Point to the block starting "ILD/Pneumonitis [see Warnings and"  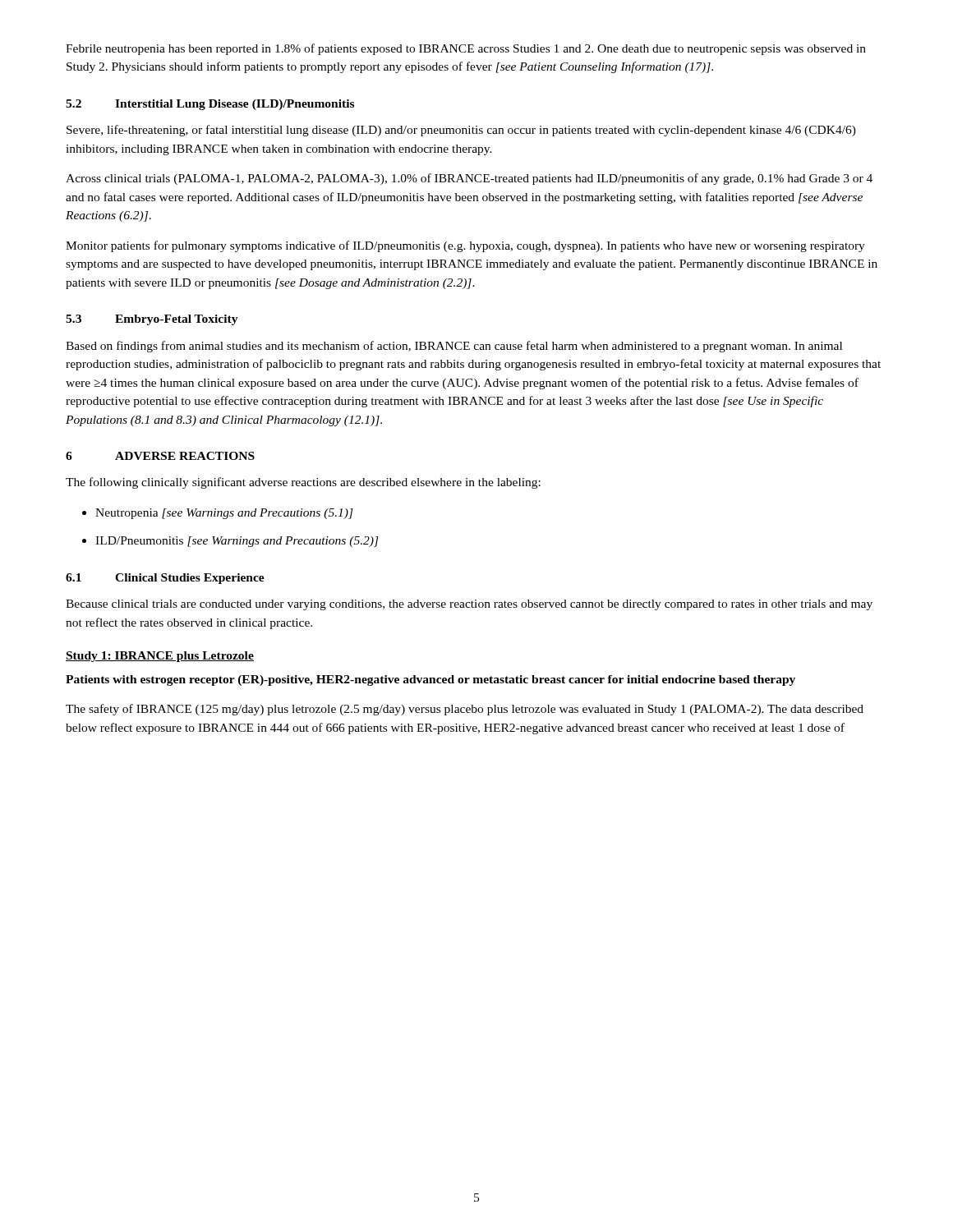(x=230, y=542)
